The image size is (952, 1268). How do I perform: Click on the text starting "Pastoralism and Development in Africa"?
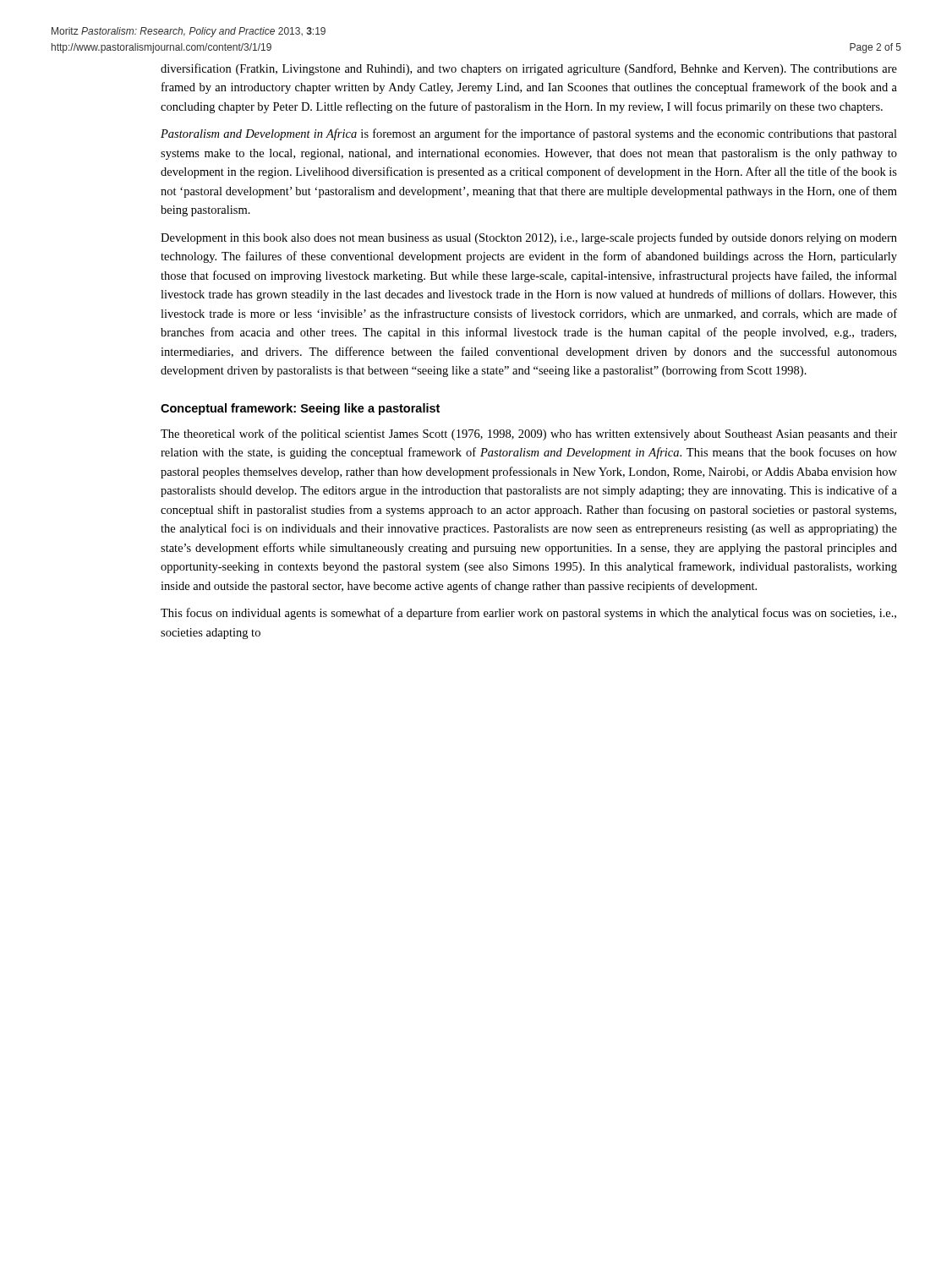coord(529,172)
